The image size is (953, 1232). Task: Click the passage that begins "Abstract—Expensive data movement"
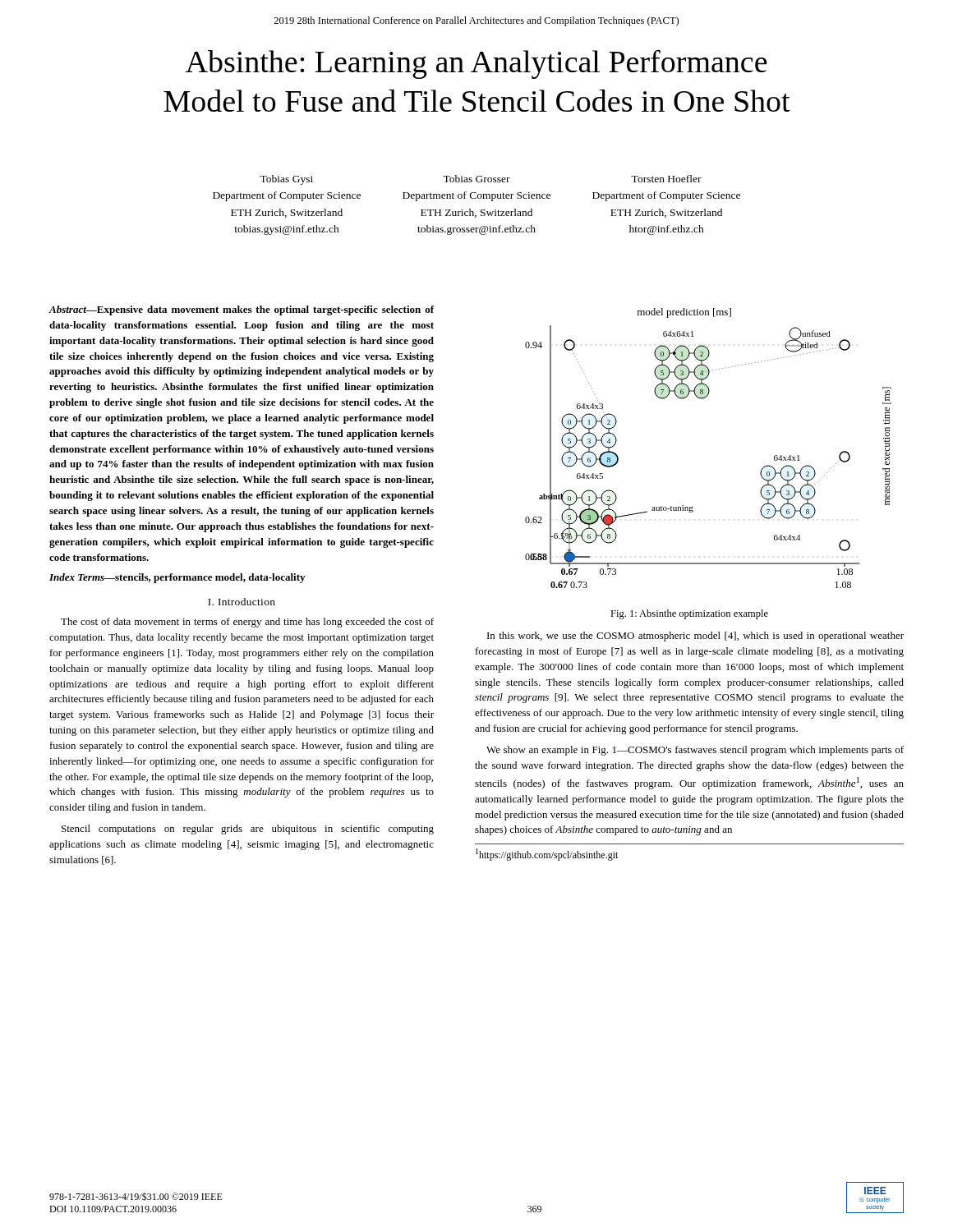click(x=242, y=444)
